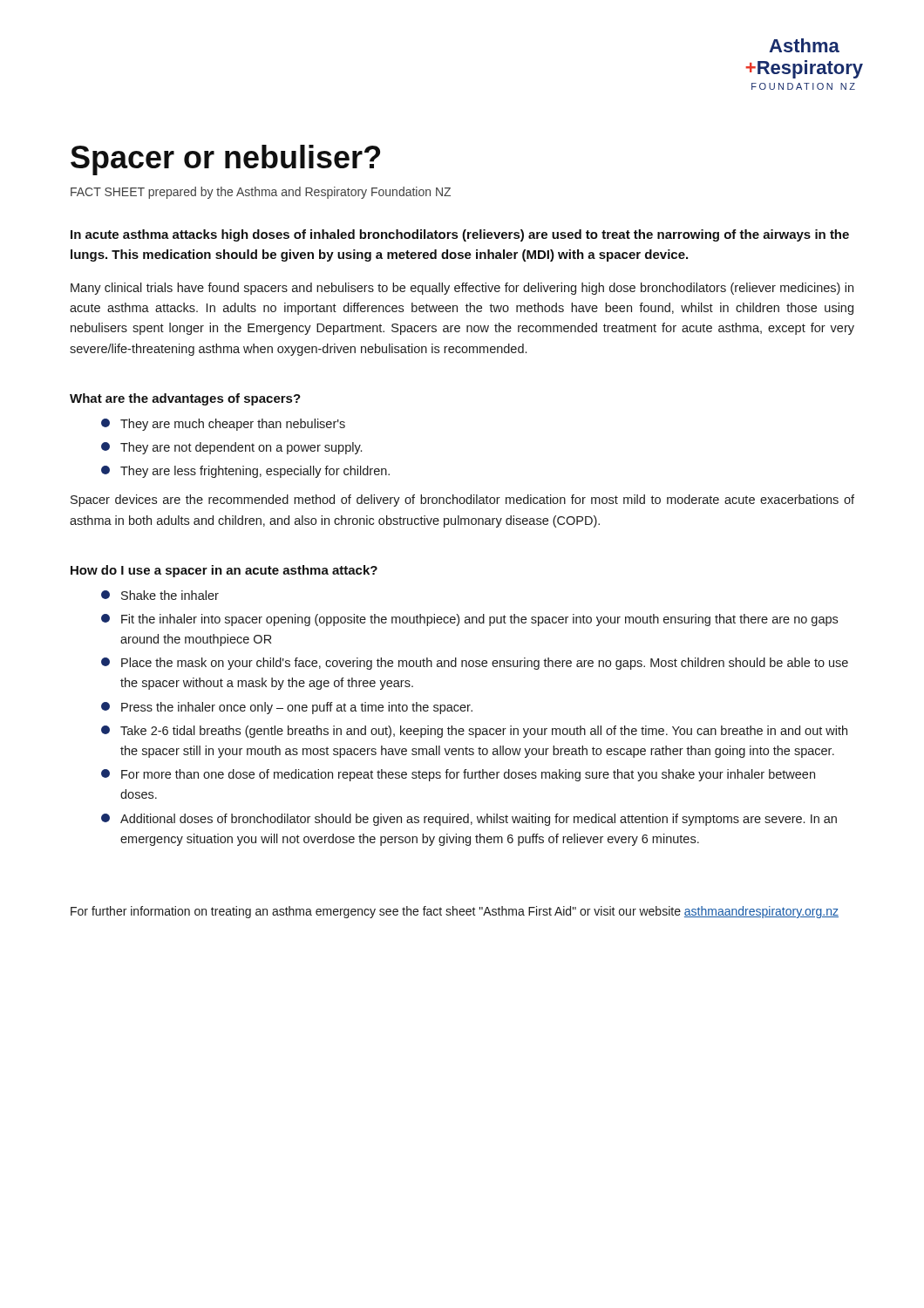Select the section header that reads "How do I use a spacer"
The height and width of the screenshot is (1308, 924).
click(x=224, y=570)
